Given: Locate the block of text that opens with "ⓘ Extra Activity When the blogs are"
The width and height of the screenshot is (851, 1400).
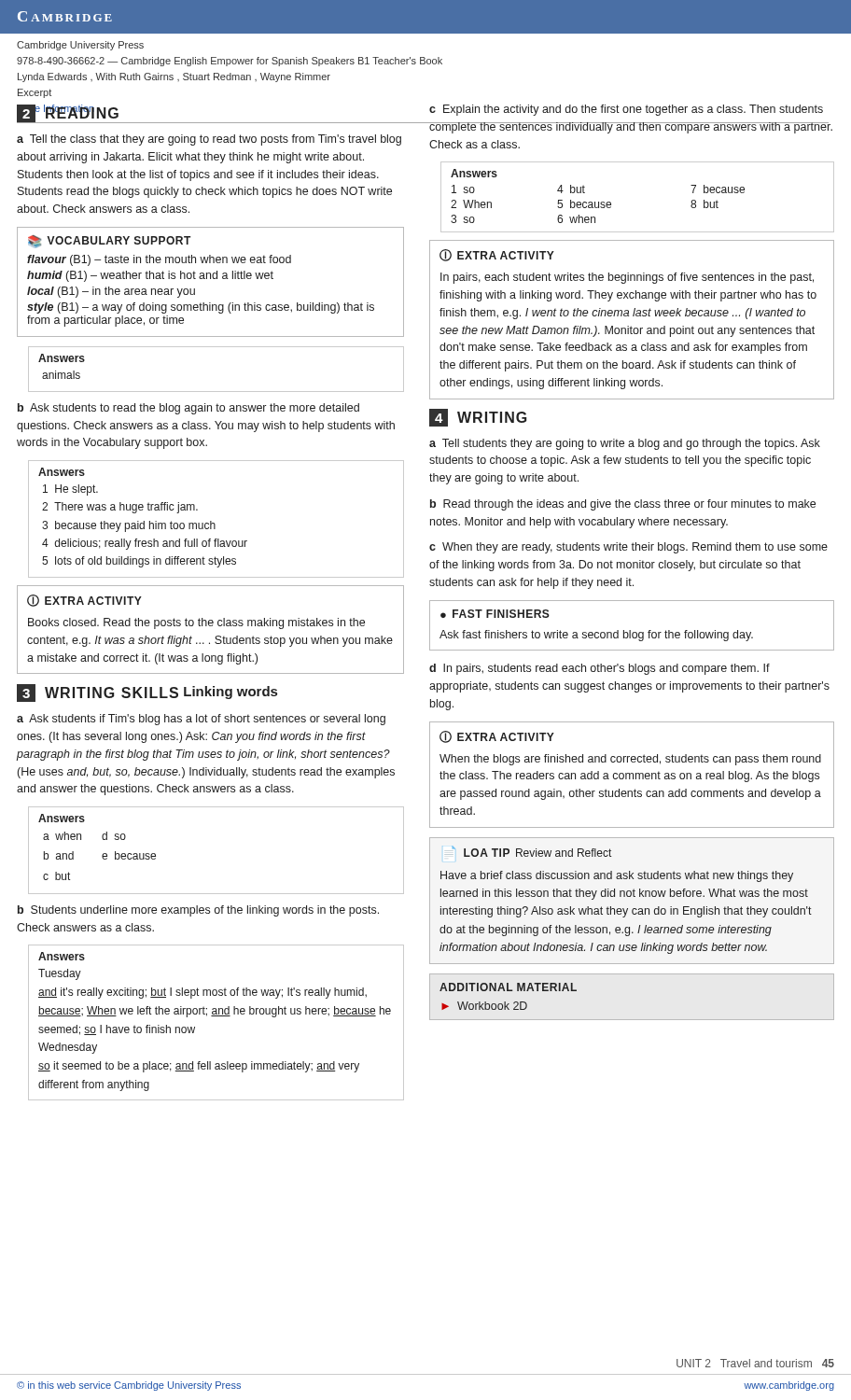Looking at the screenshot, I should click(632, 774).
